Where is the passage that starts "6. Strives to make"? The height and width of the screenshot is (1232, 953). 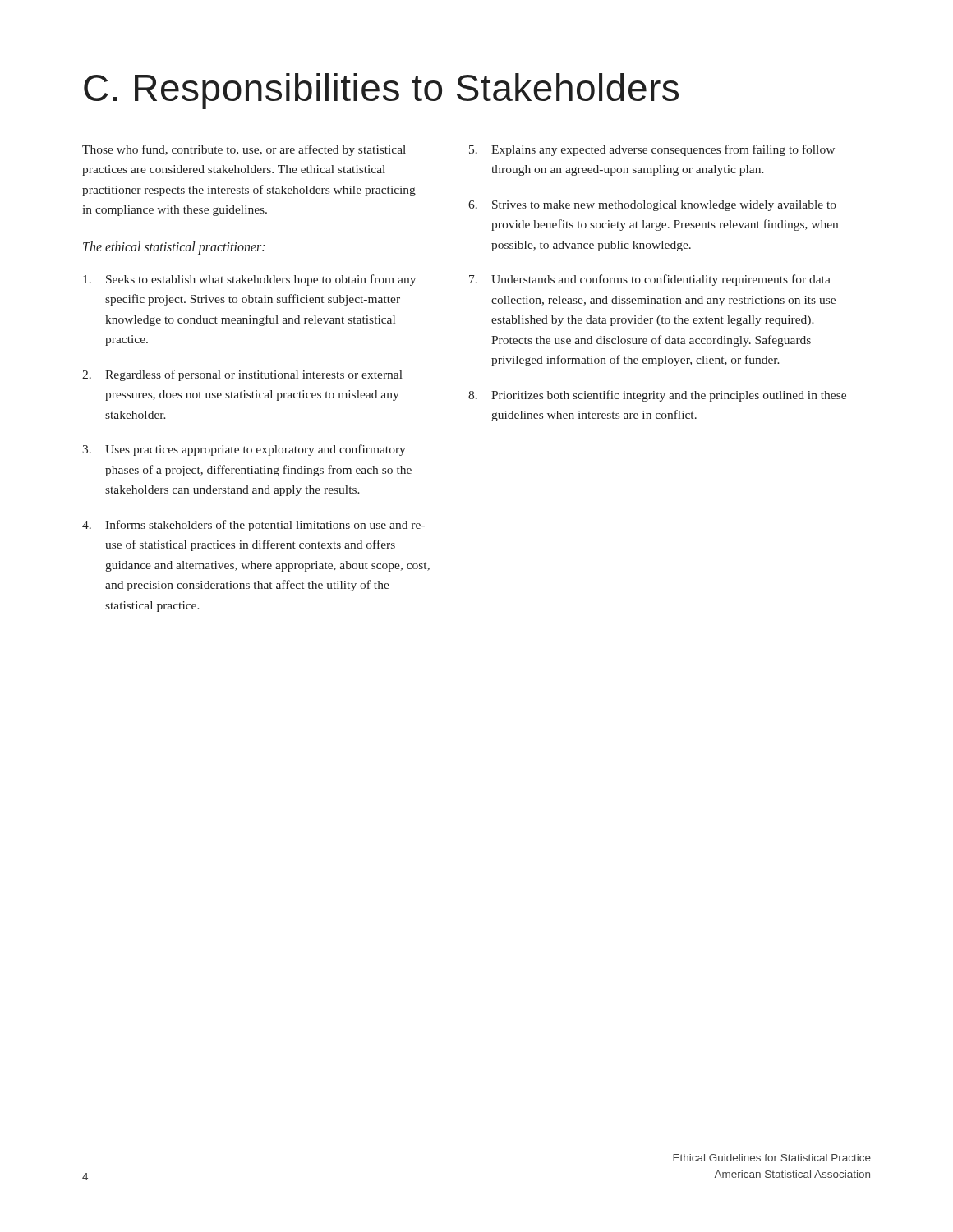pos(661,225)
